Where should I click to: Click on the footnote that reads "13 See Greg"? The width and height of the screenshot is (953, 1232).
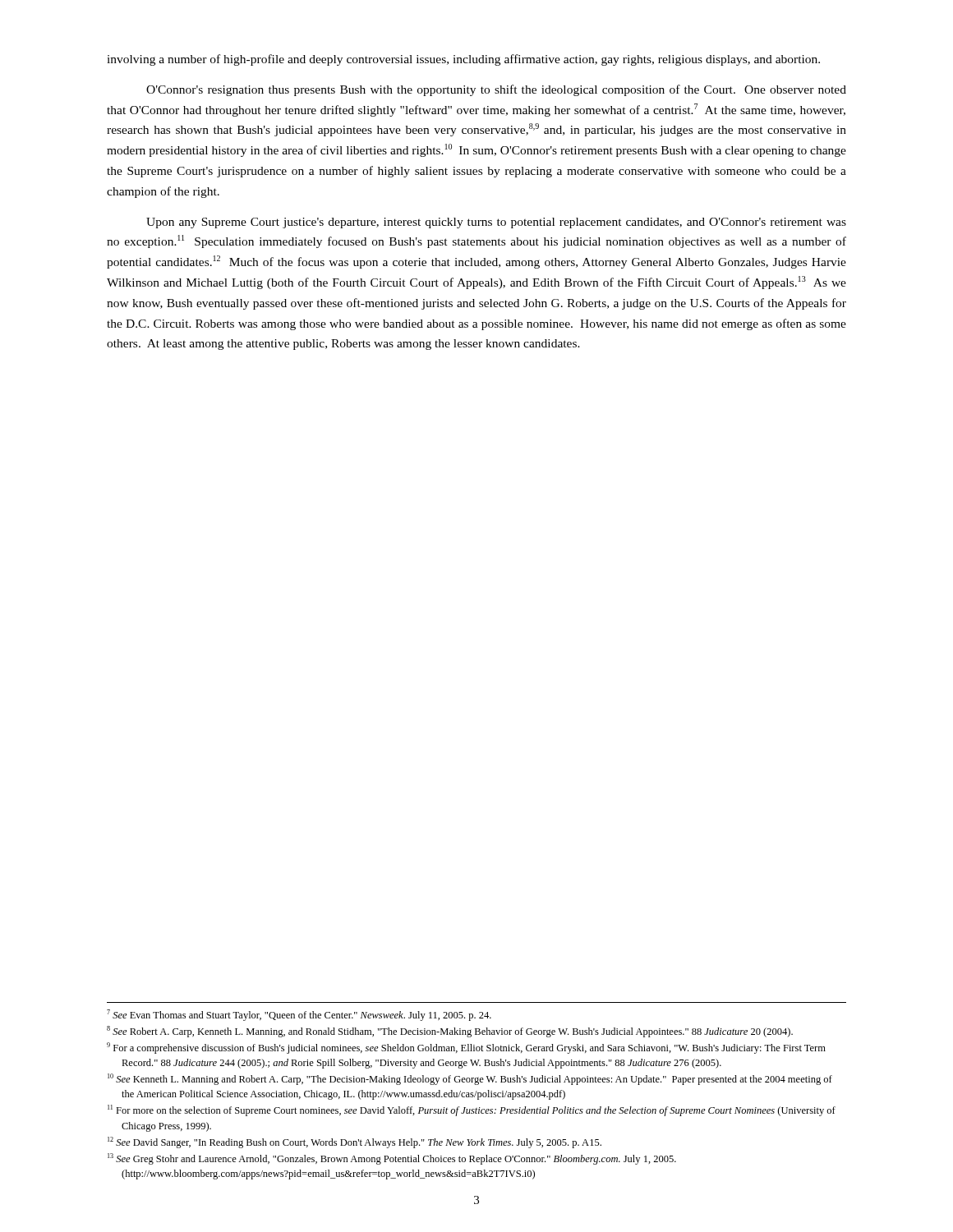pos(392,1166)
